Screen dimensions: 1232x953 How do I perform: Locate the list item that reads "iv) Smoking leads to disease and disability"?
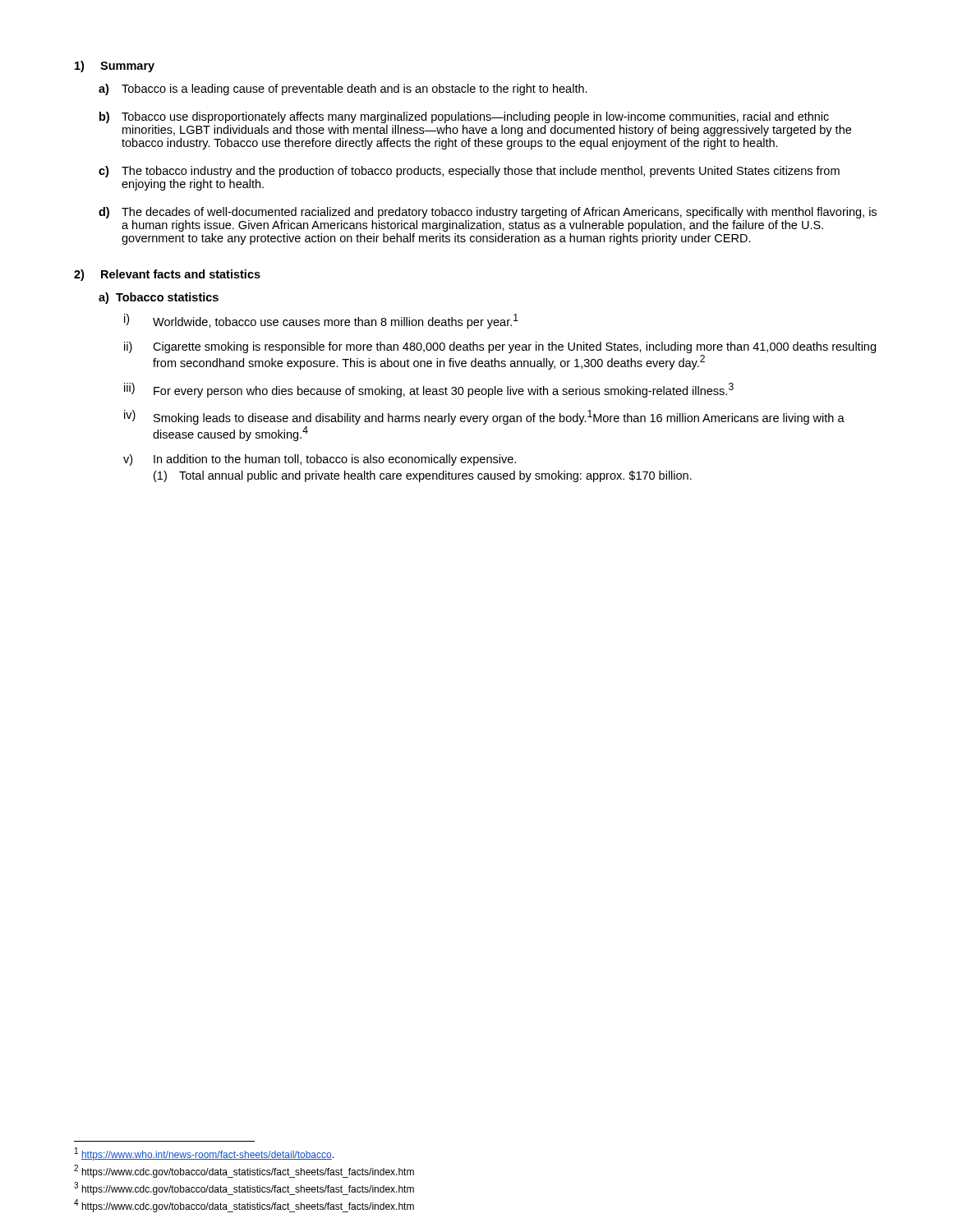click(501, 425)
